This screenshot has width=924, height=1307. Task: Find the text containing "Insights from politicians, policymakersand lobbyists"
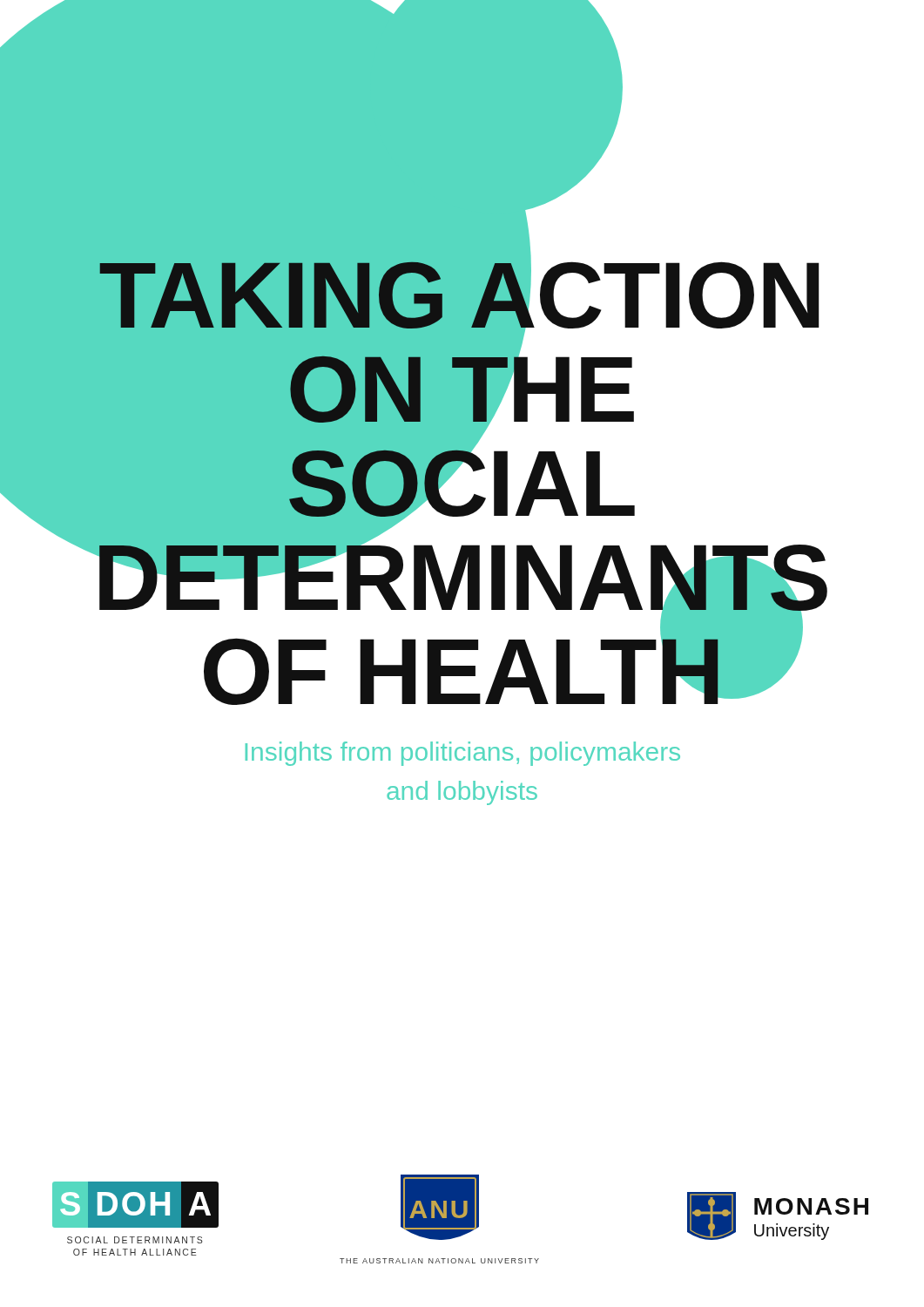pyautogui.click(x=462, y=771)
